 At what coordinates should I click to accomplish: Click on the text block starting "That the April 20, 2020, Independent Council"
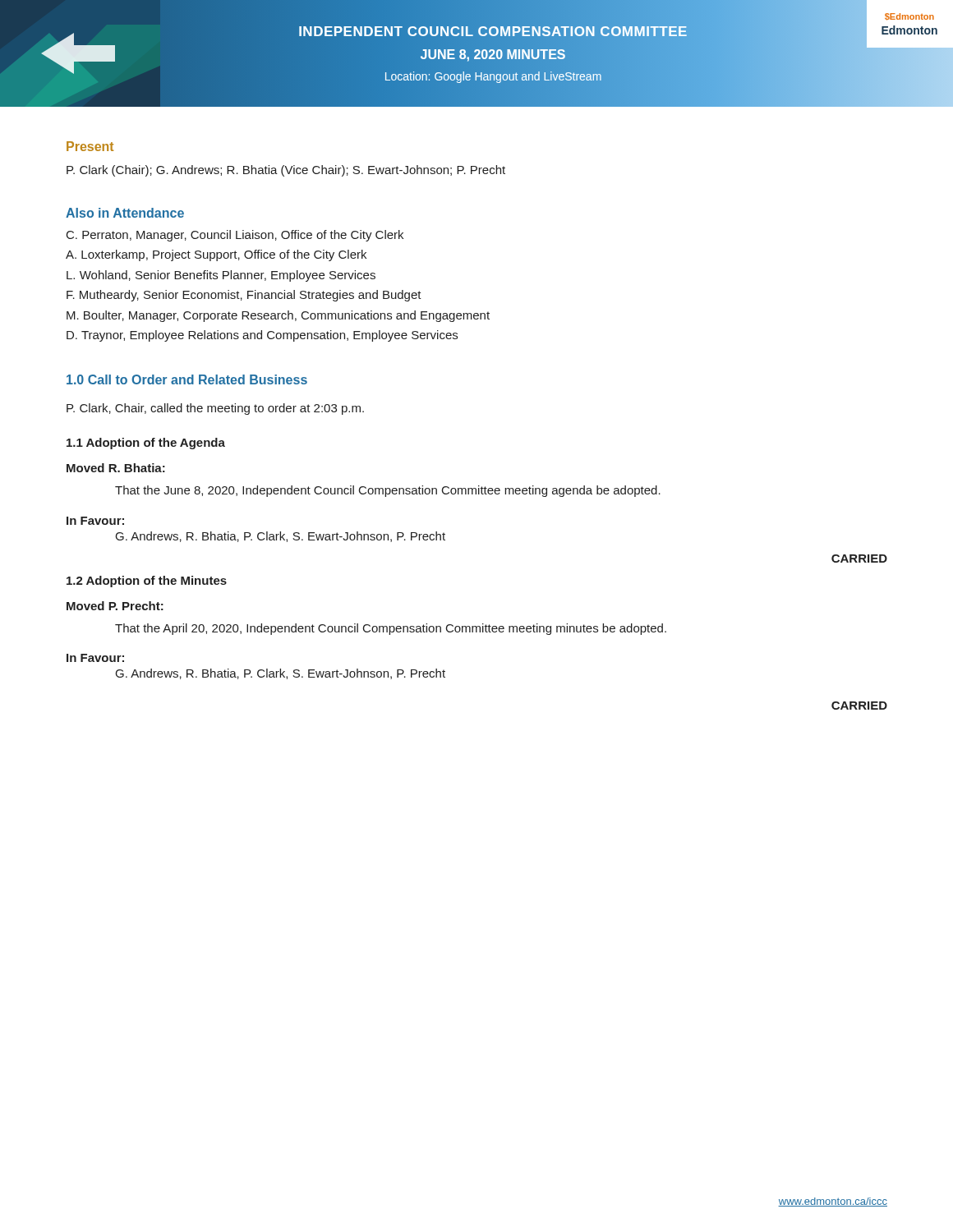pos(391,628)
